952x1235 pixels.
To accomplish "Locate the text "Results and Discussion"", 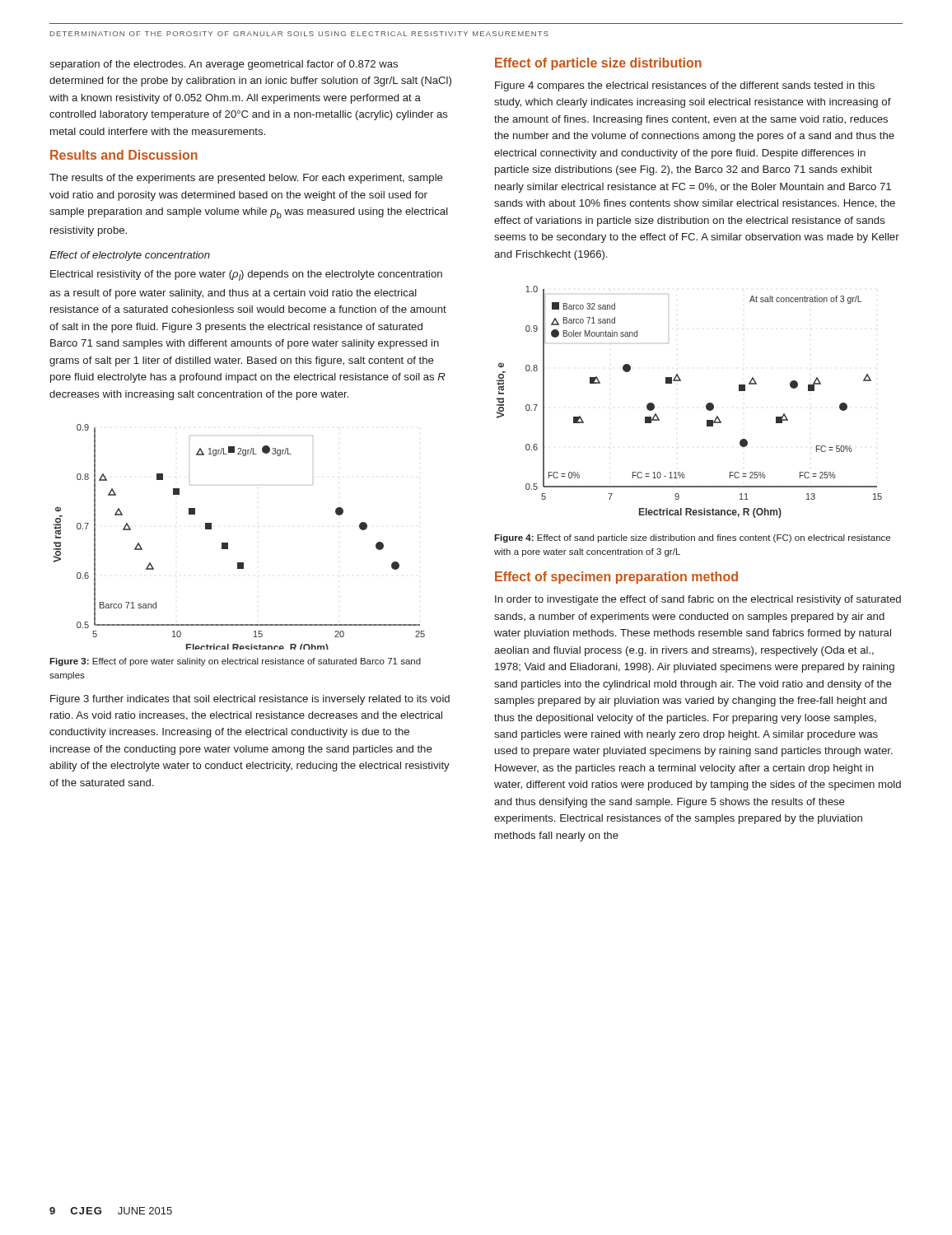I will (124, 155).
